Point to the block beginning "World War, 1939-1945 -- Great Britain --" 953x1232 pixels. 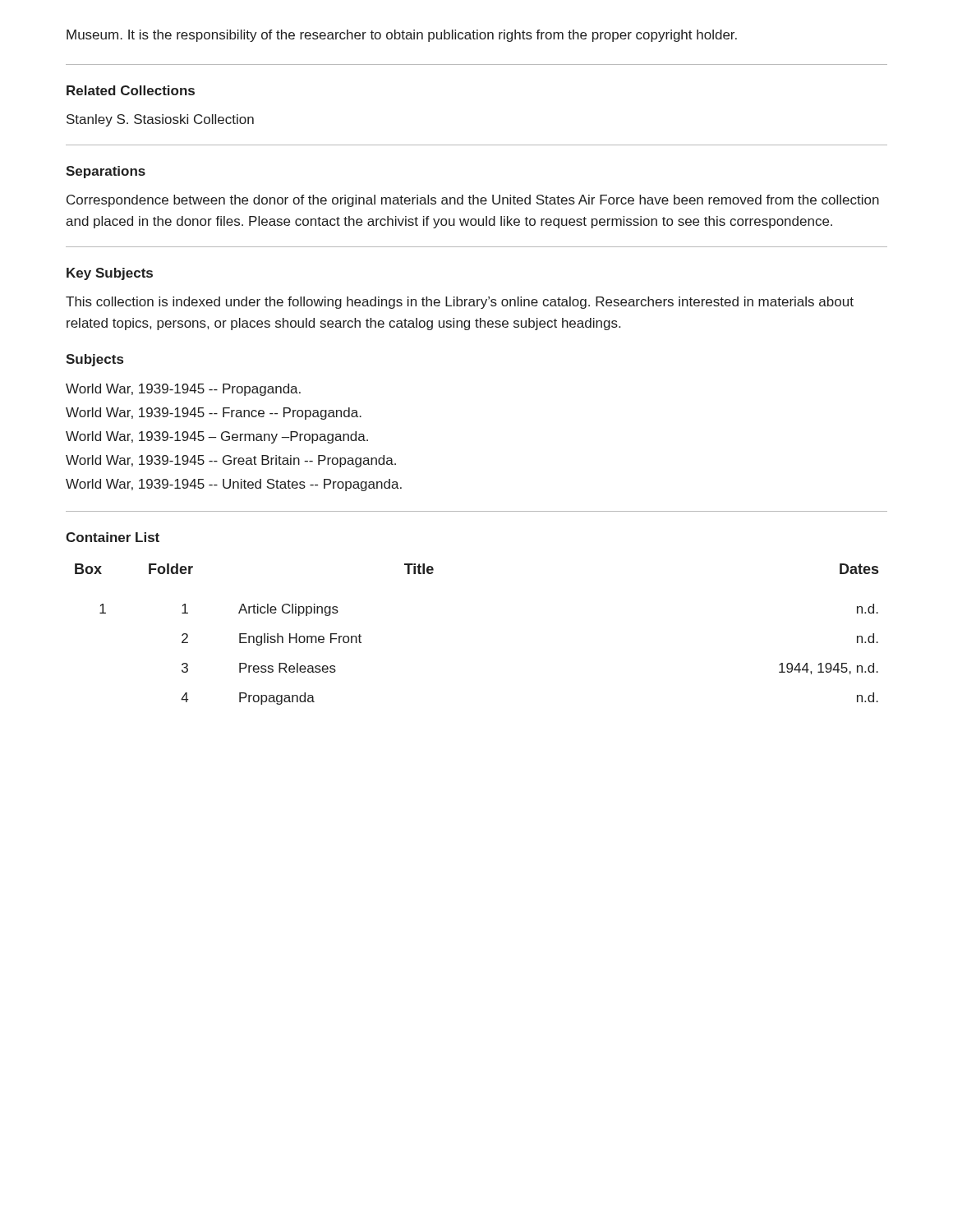[x=231, y=460]
